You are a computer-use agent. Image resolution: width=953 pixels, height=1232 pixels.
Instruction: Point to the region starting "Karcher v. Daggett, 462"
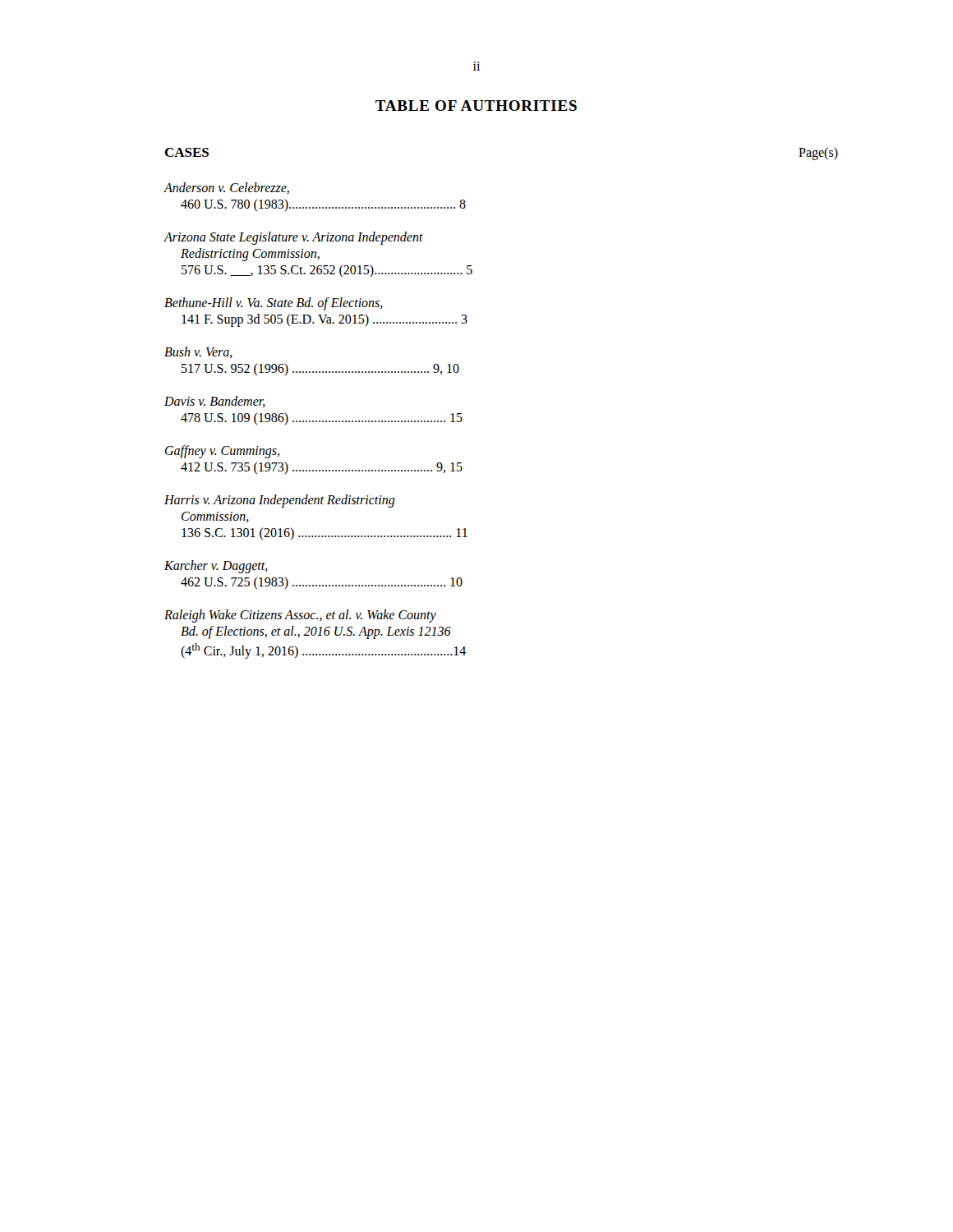click(x=216, y=567)
